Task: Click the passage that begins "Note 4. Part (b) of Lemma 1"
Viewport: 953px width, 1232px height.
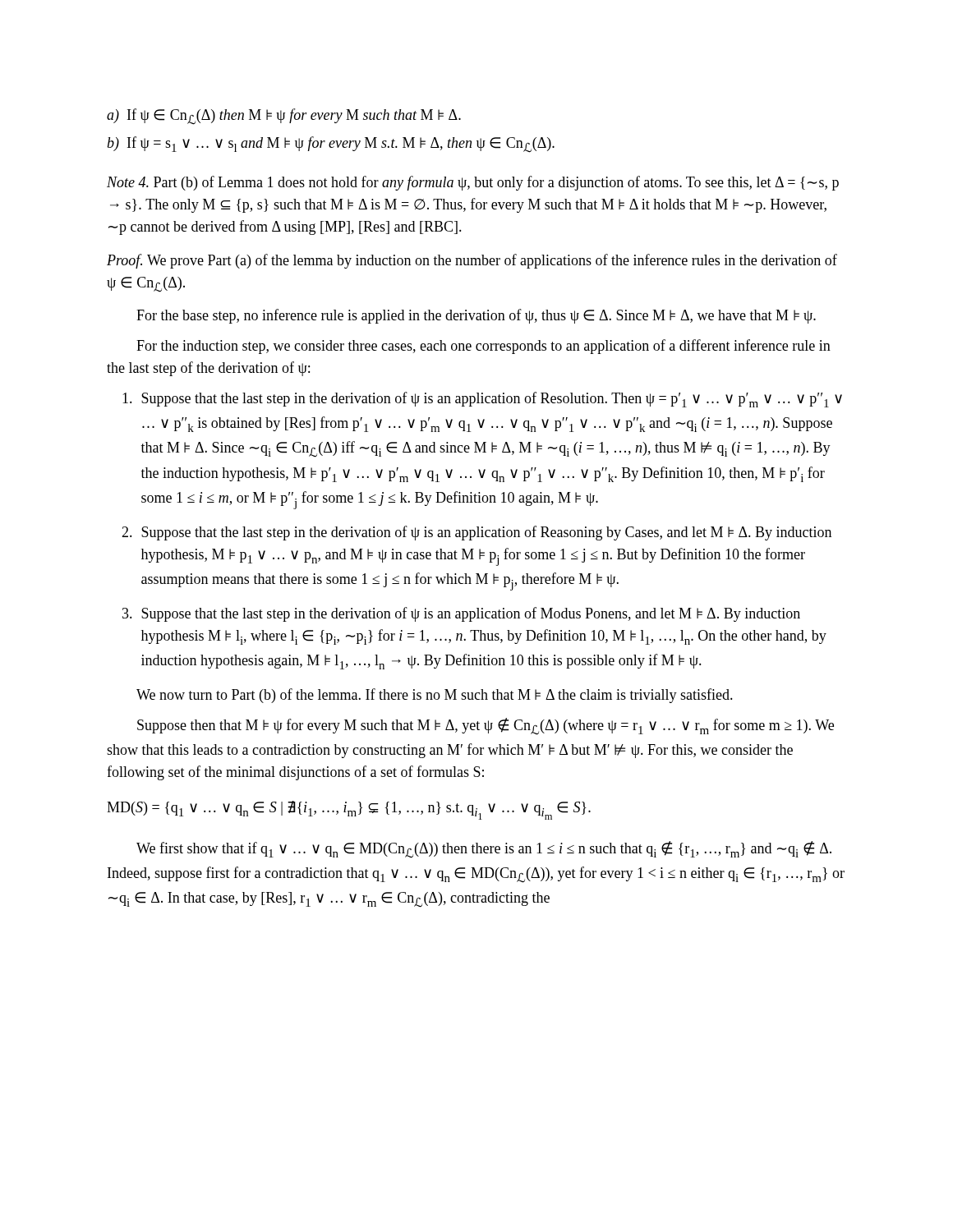Action: click(473, 205)
